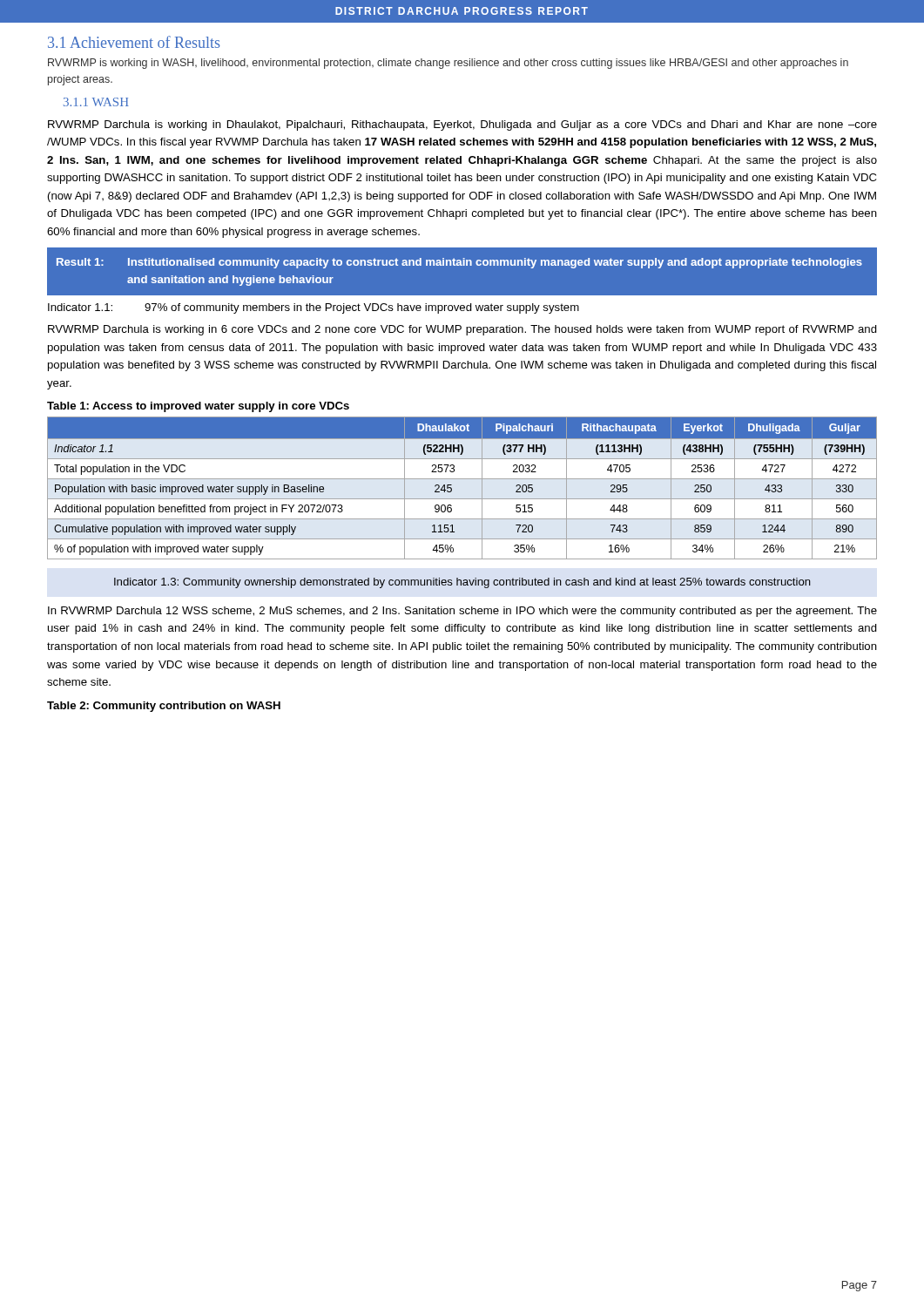
Task: Select the text block containing "Indicator 1.3: Community ownership demonstrated by"
Action: (x=462, y=582)
